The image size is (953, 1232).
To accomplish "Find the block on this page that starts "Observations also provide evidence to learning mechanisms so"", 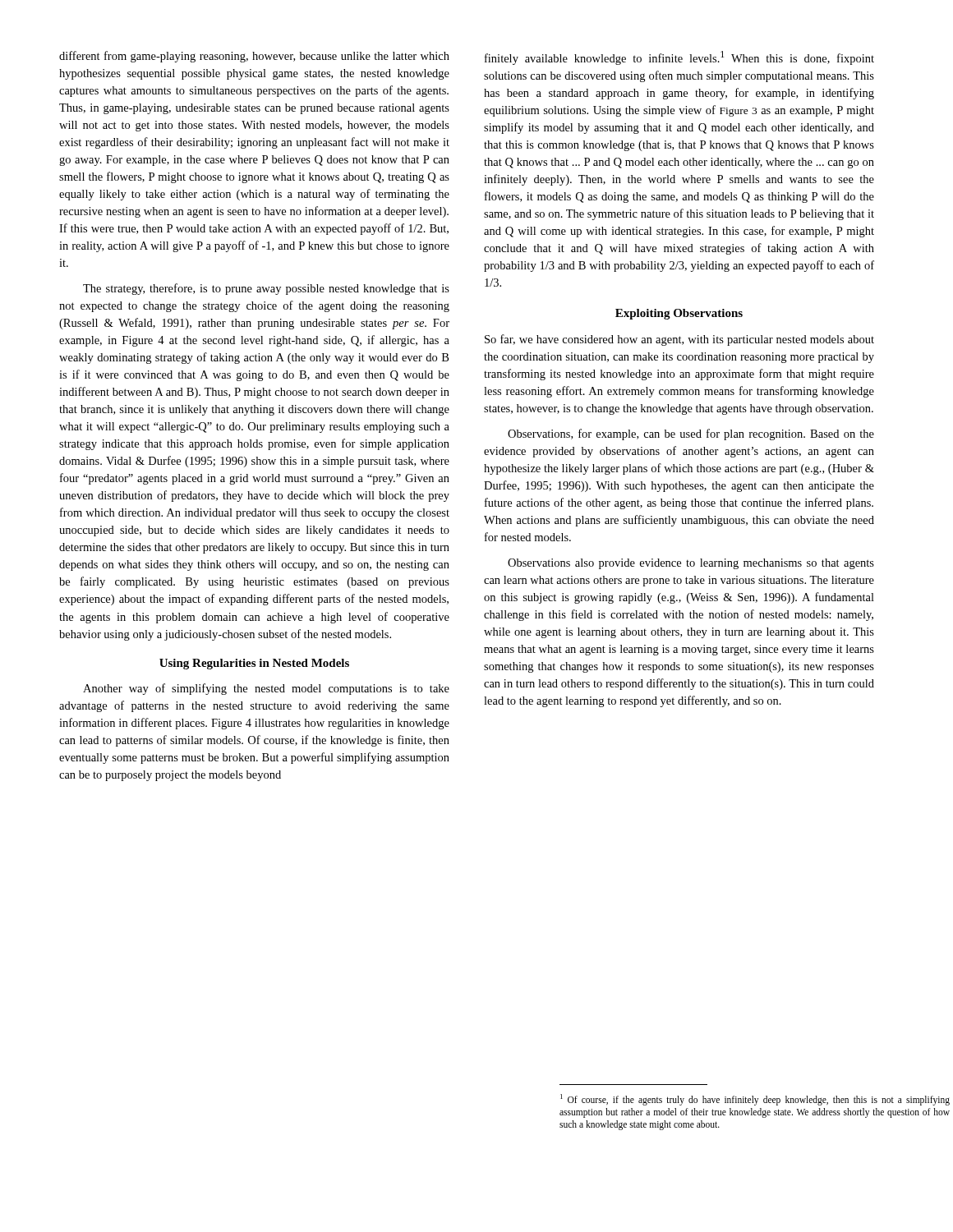I will (679, 632).
